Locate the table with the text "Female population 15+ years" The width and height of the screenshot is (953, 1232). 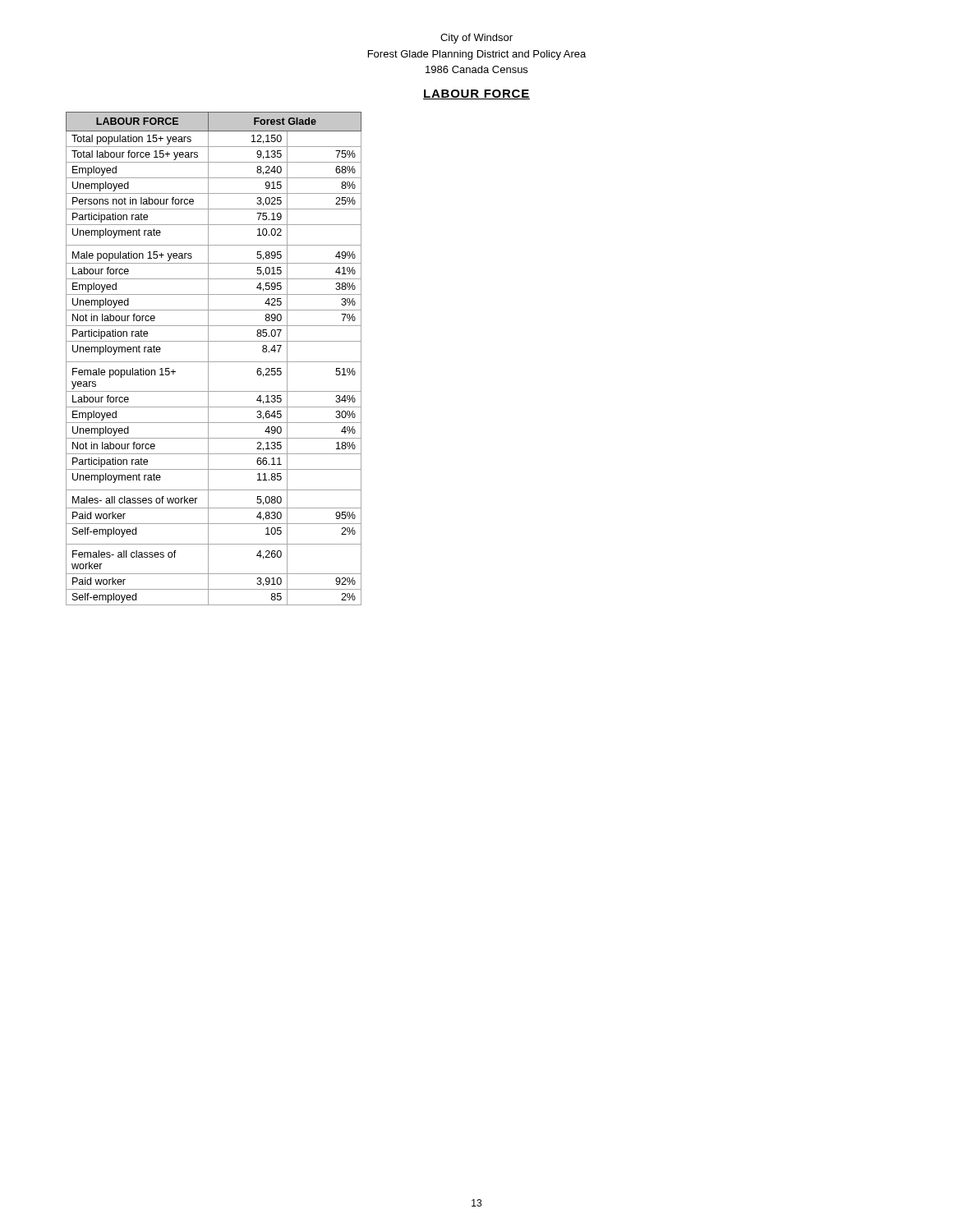(x=509, y=358)
